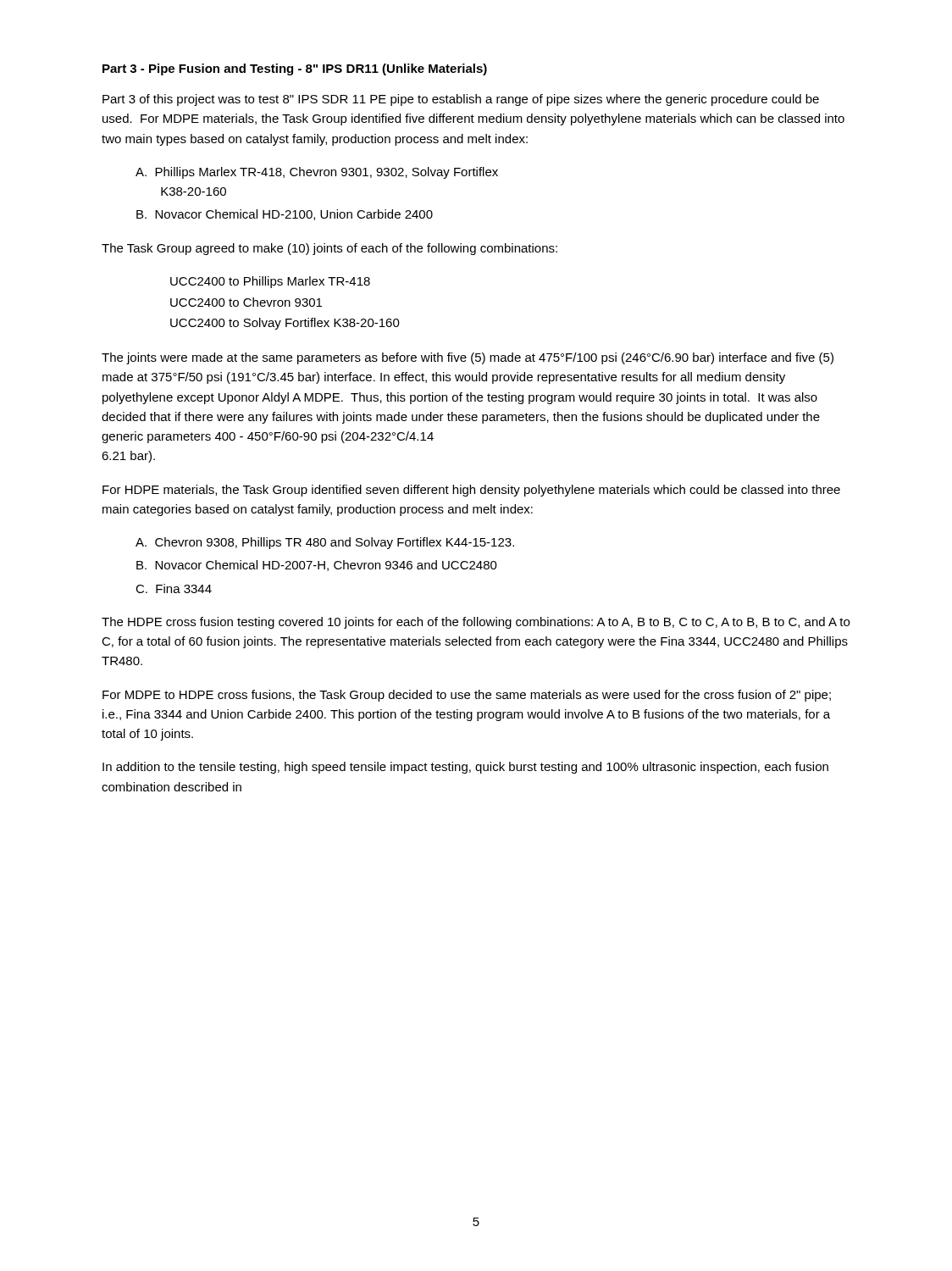
Task: Click a section header
Action: (x=294, y=68)
